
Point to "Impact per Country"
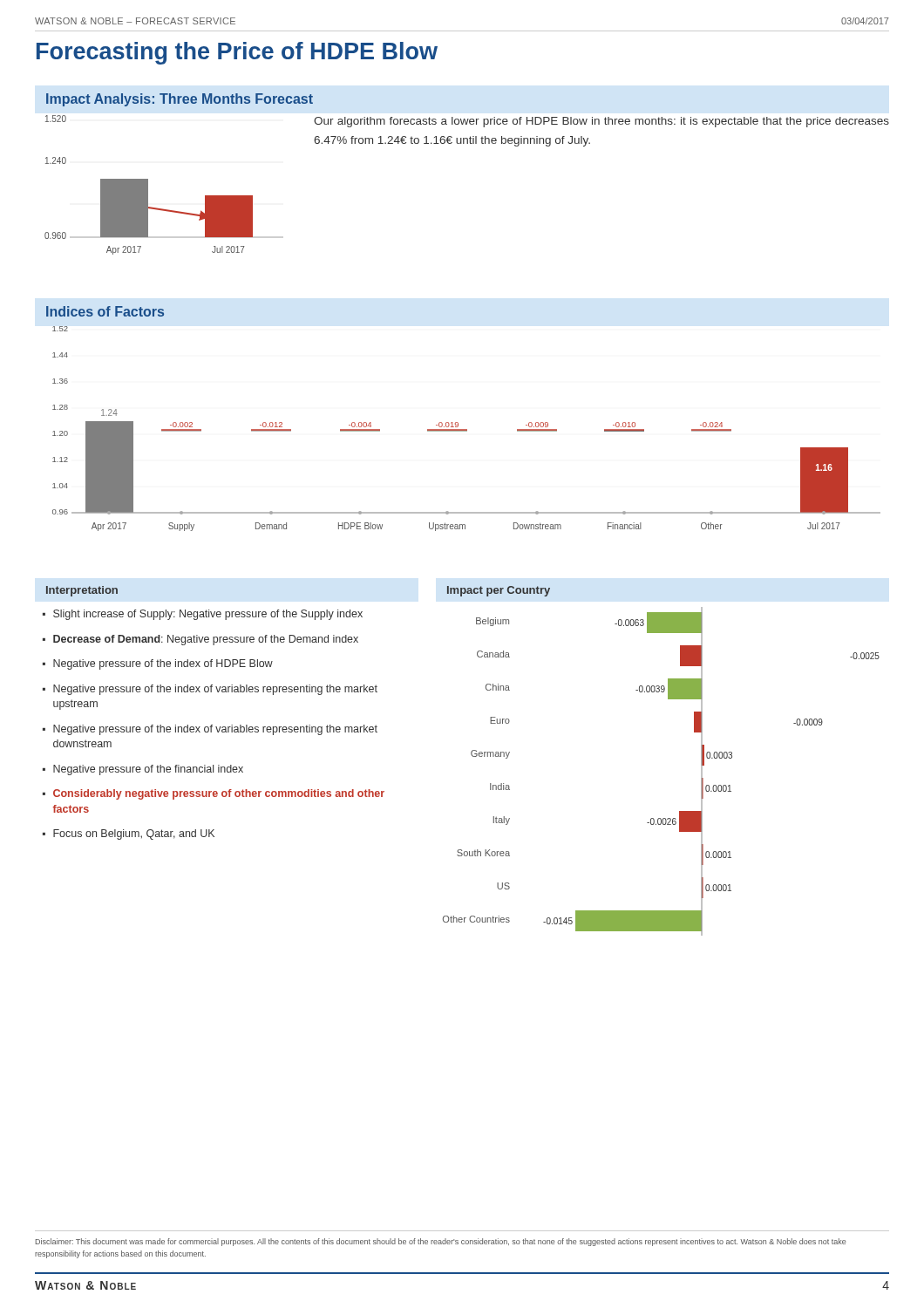point(498,590)
